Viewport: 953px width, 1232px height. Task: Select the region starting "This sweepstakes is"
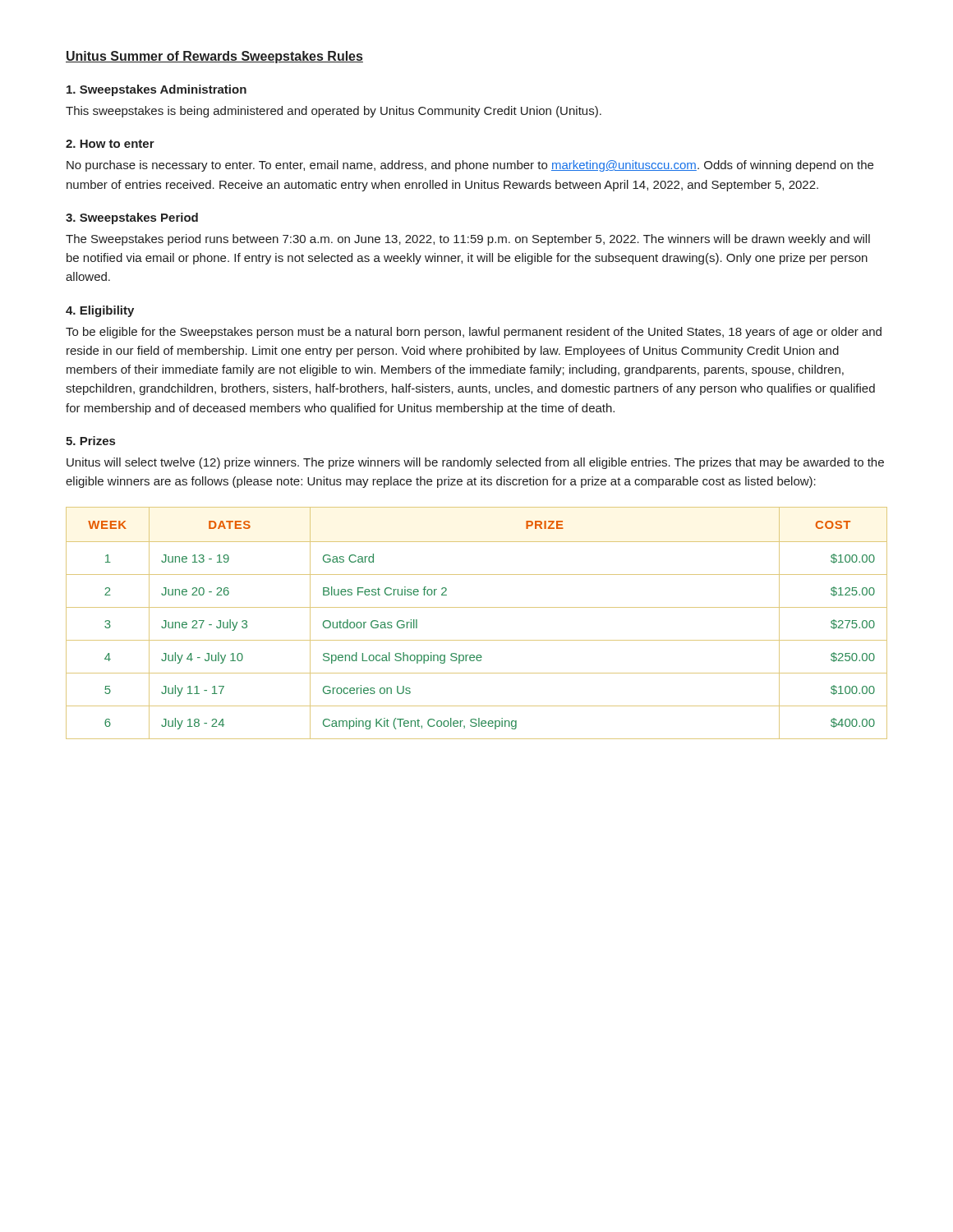476,111
